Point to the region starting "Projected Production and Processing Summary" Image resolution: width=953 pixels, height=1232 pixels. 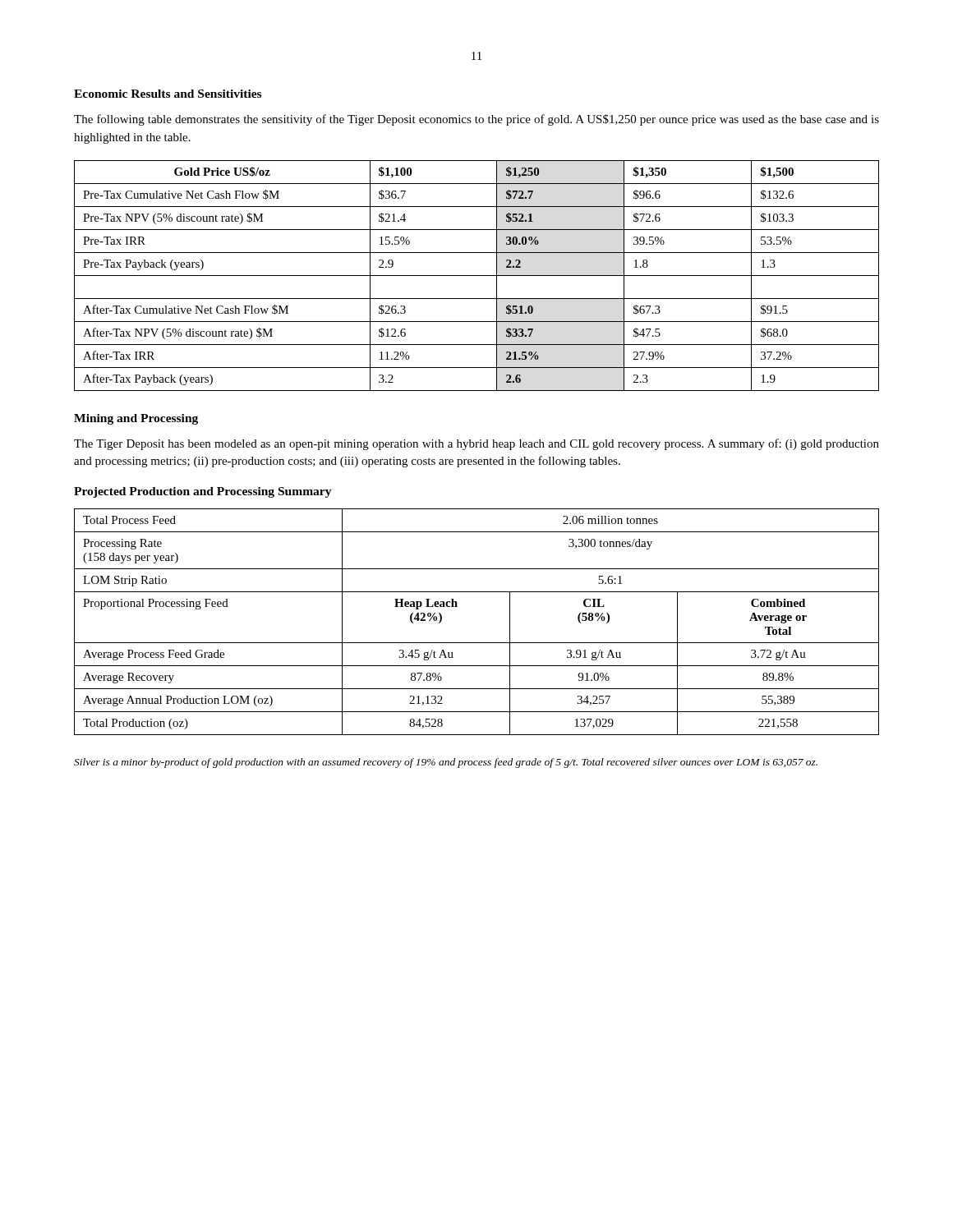click(203, 491)
